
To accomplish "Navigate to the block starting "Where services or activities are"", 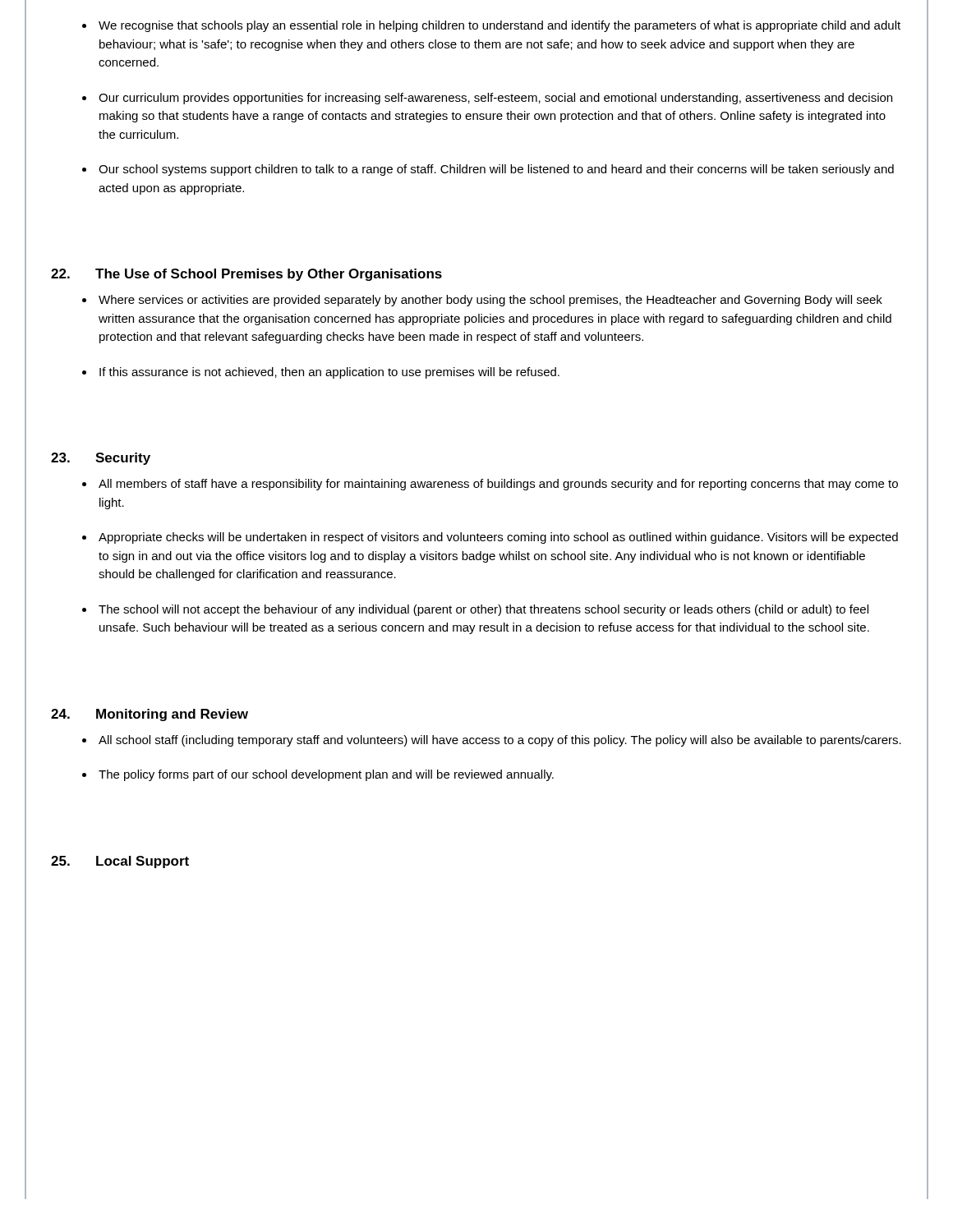I will click(x=495, y=318).
